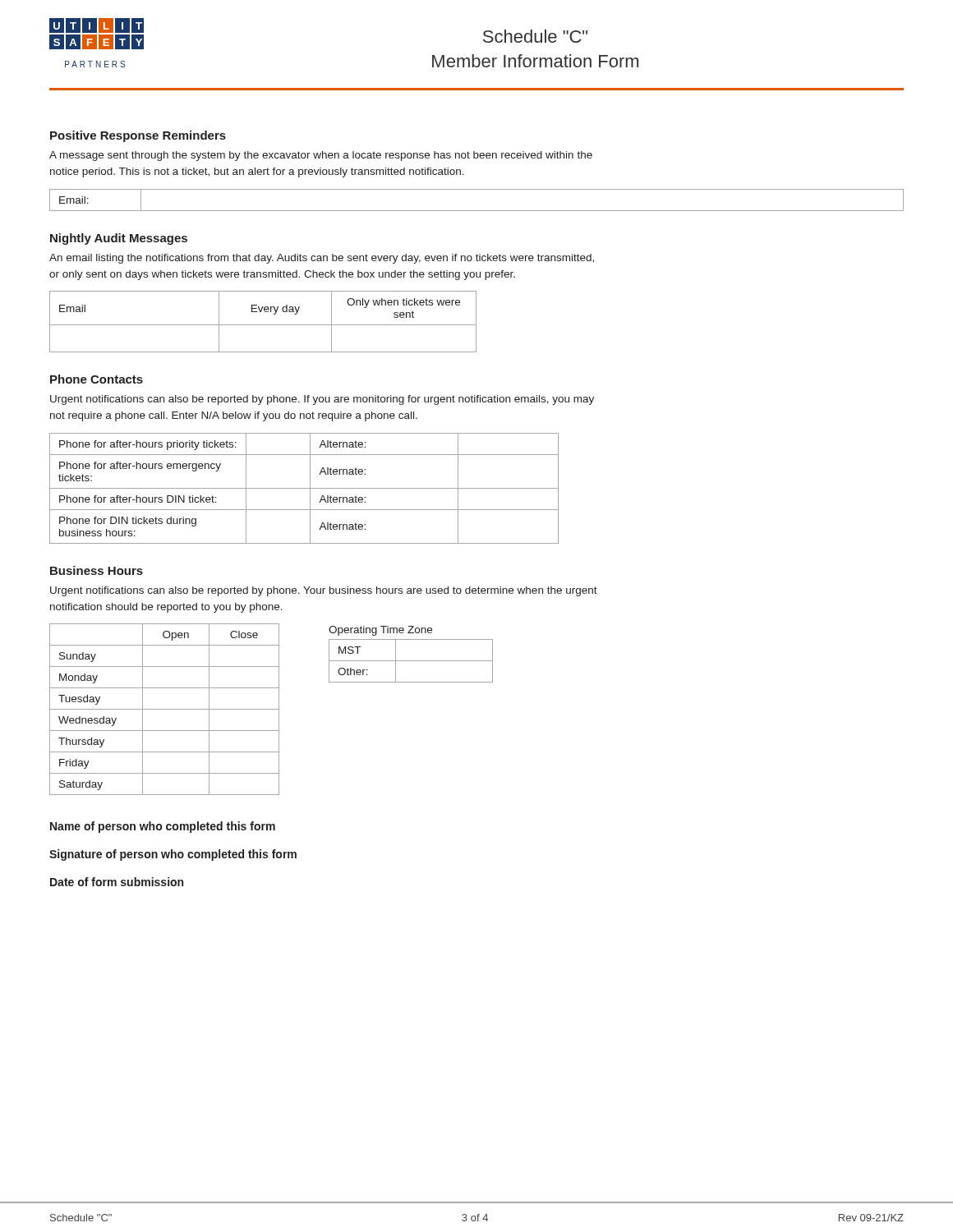
Task: Click where it says "Business Hours"
Action: pos(96,570)
